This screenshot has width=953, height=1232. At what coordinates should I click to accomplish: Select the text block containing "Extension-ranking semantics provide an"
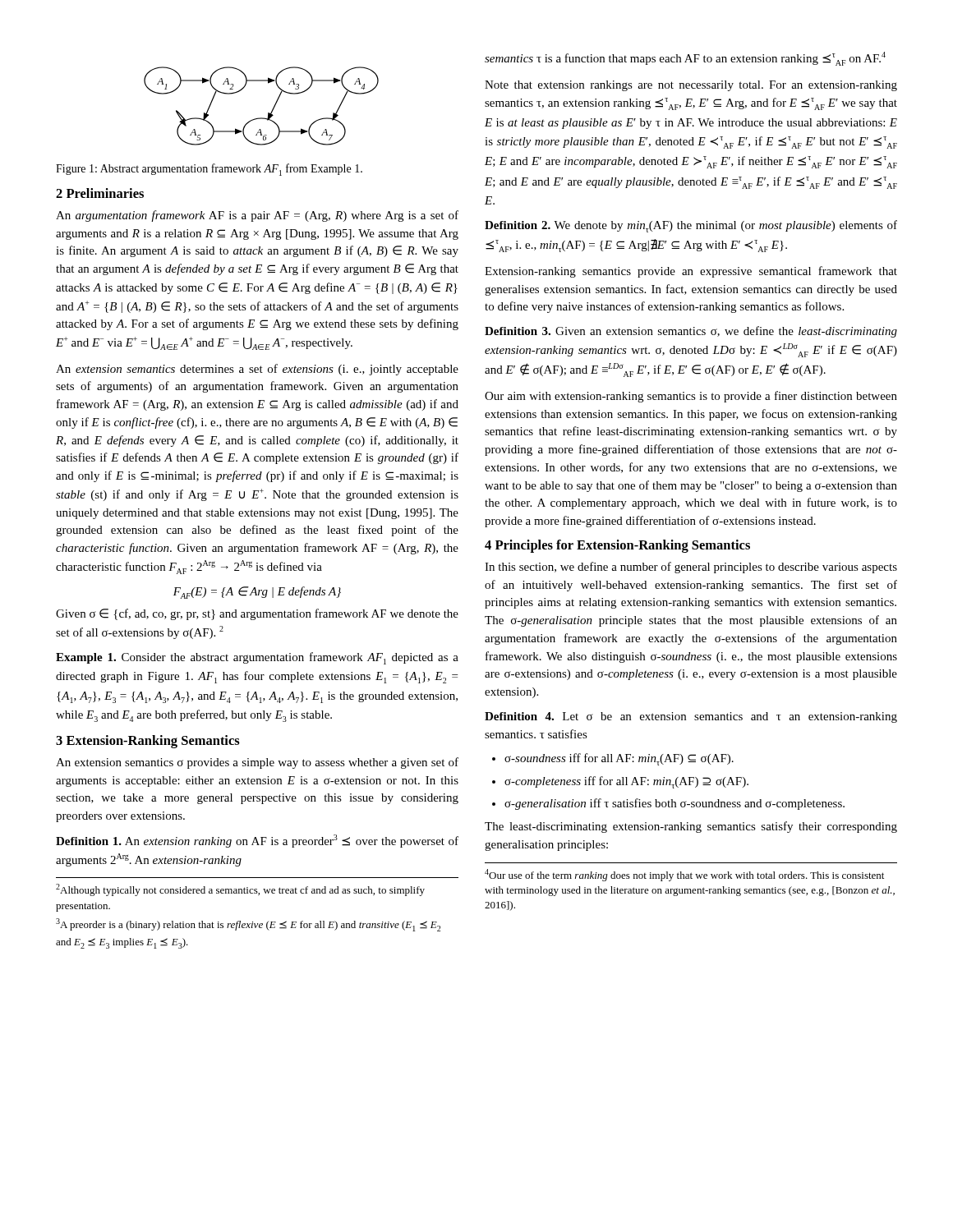pos(691,289)
